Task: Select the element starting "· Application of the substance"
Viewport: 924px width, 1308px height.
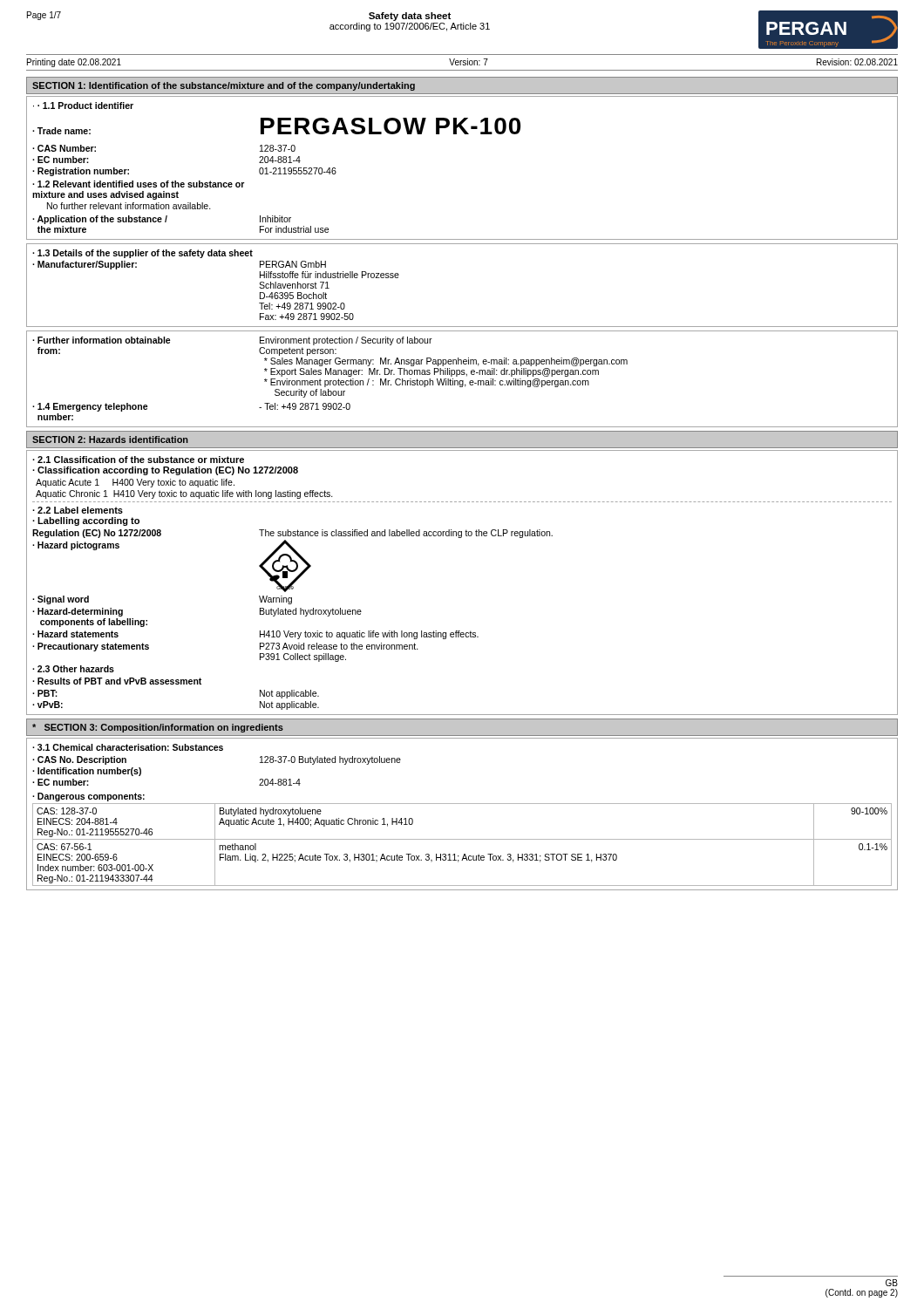Action: (162, 220)
